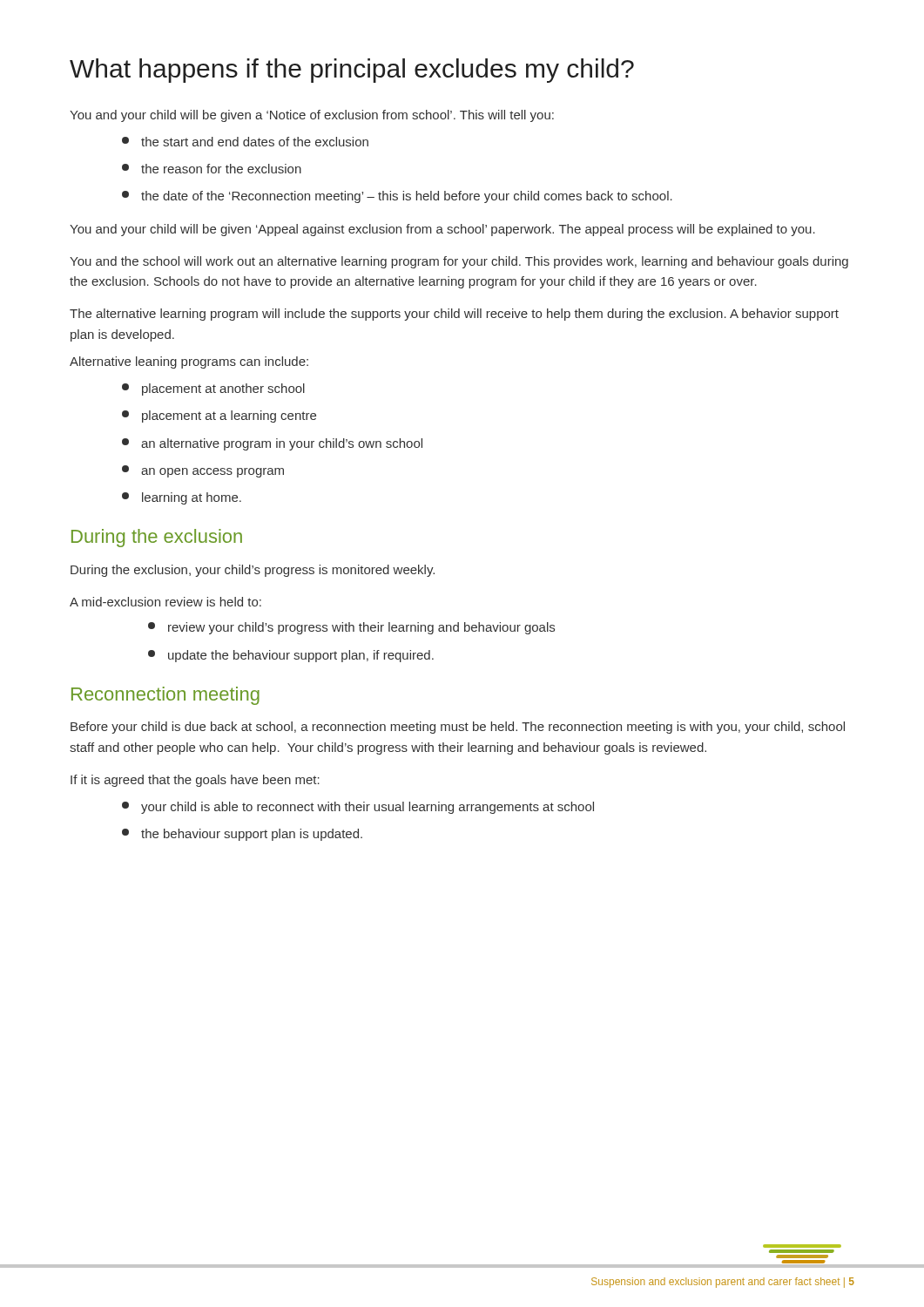Screen dimensions: 1307x924
Task: Point to the block beginning "Before your child"
Action: 458,737
